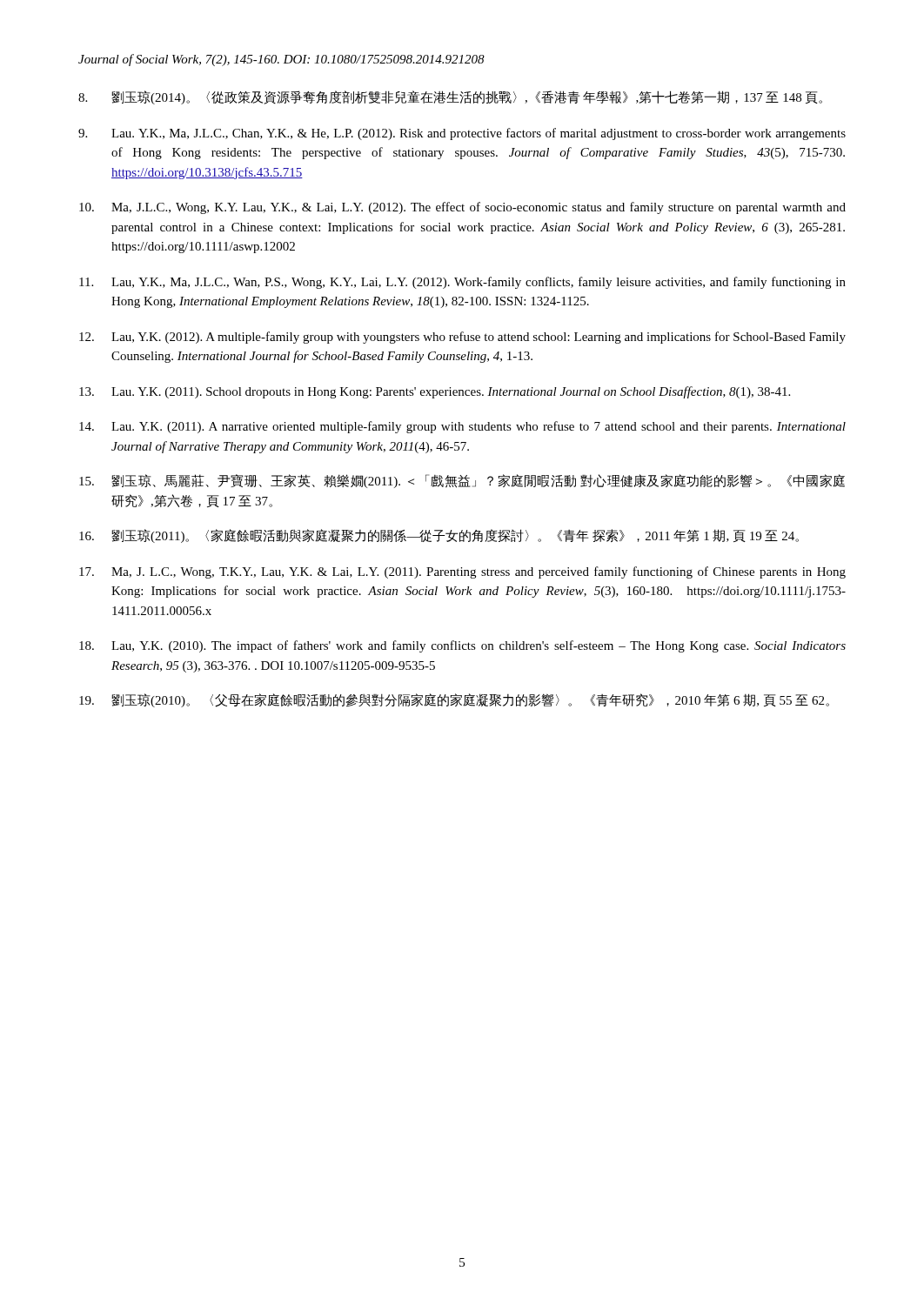Point to the passage starting "19. 劉玉琼(2010)。 〈父母在家庭餘暇活動的參與對分隔家庭的家庭凝聚力的影響〉。 《青年研究》，2010"
The image size is (924, 1305).
point(462,701)
